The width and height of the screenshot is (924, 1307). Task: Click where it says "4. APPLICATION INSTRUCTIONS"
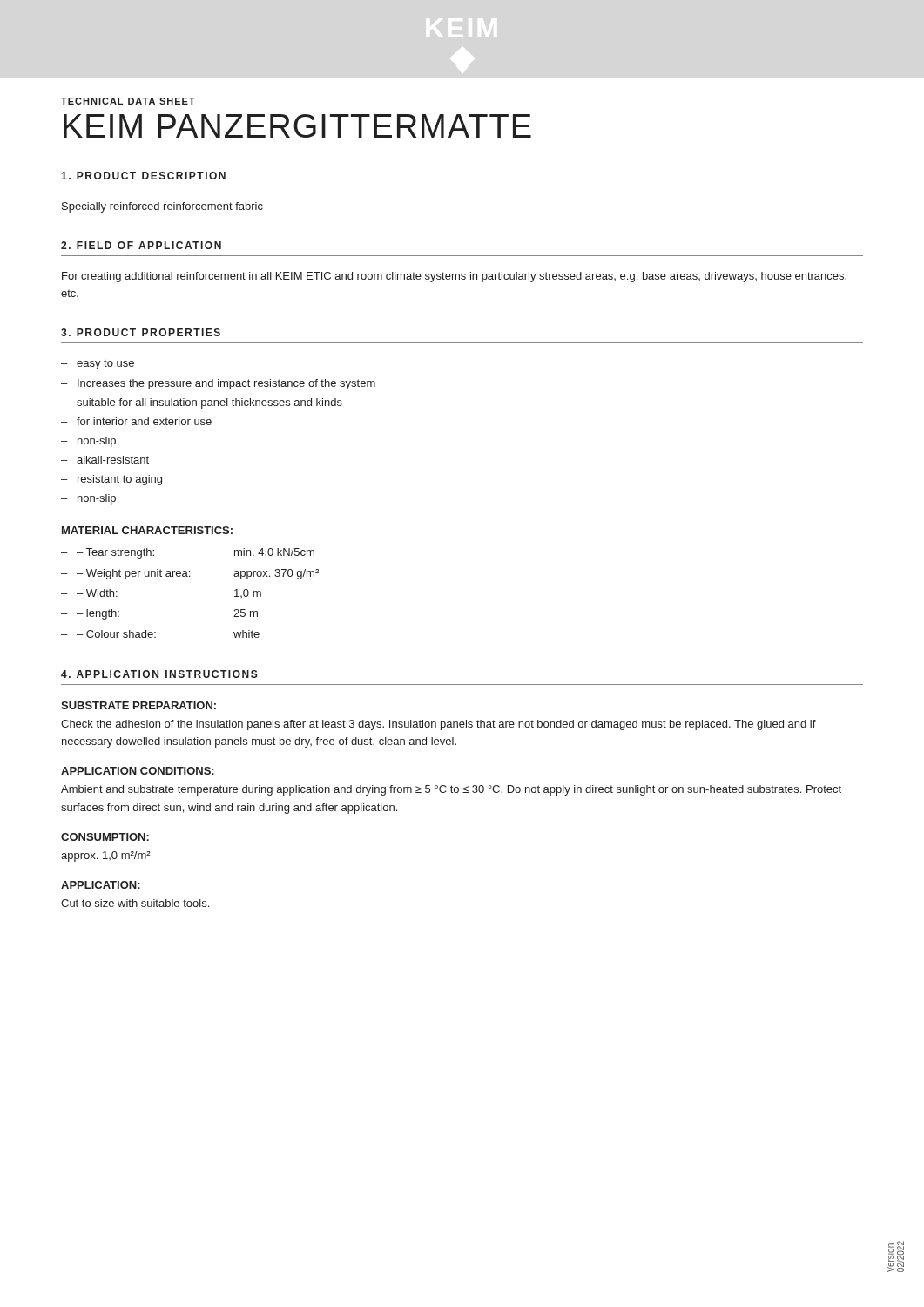[462, 677]
